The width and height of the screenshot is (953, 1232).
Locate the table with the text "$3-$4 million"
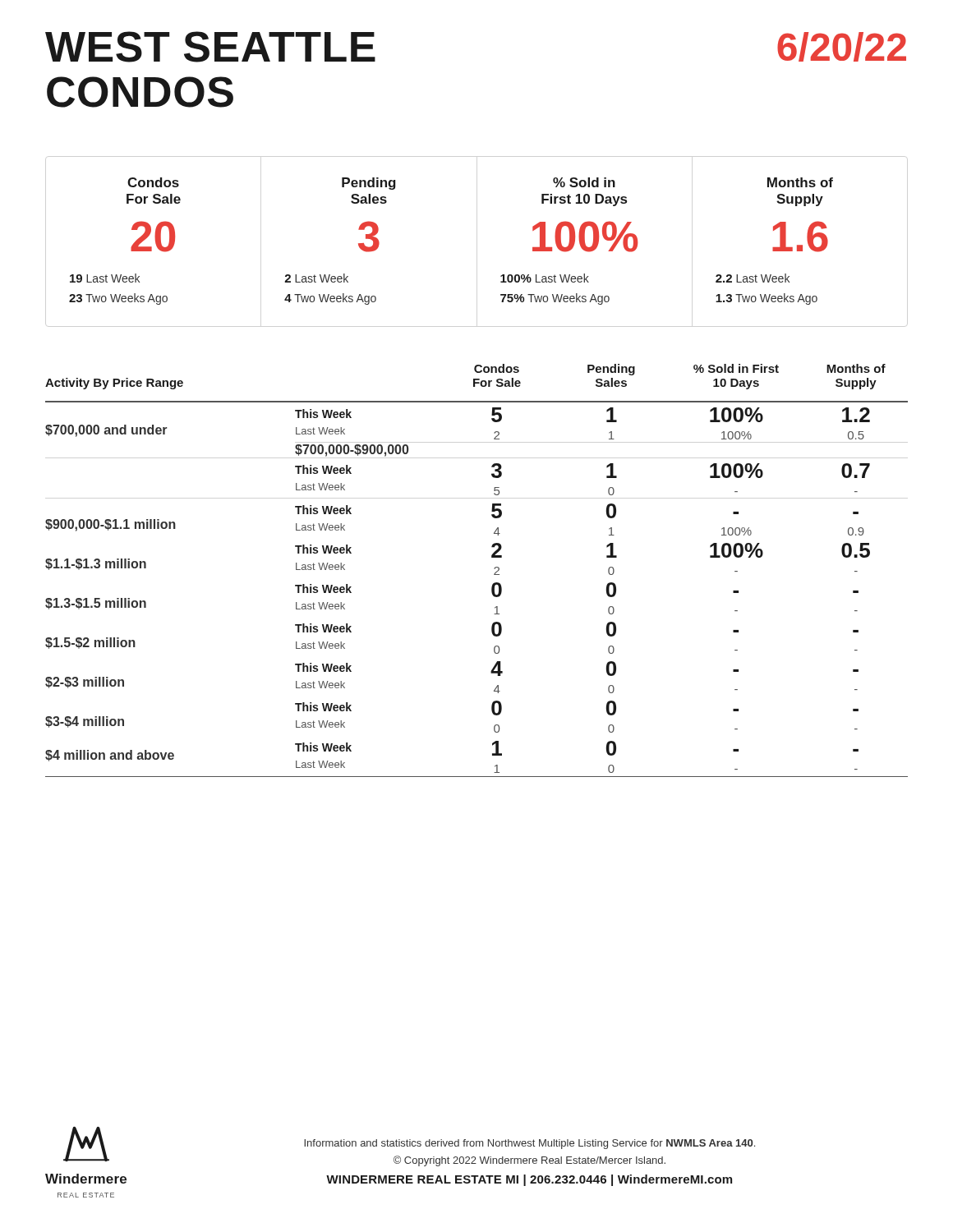[476, 569]
